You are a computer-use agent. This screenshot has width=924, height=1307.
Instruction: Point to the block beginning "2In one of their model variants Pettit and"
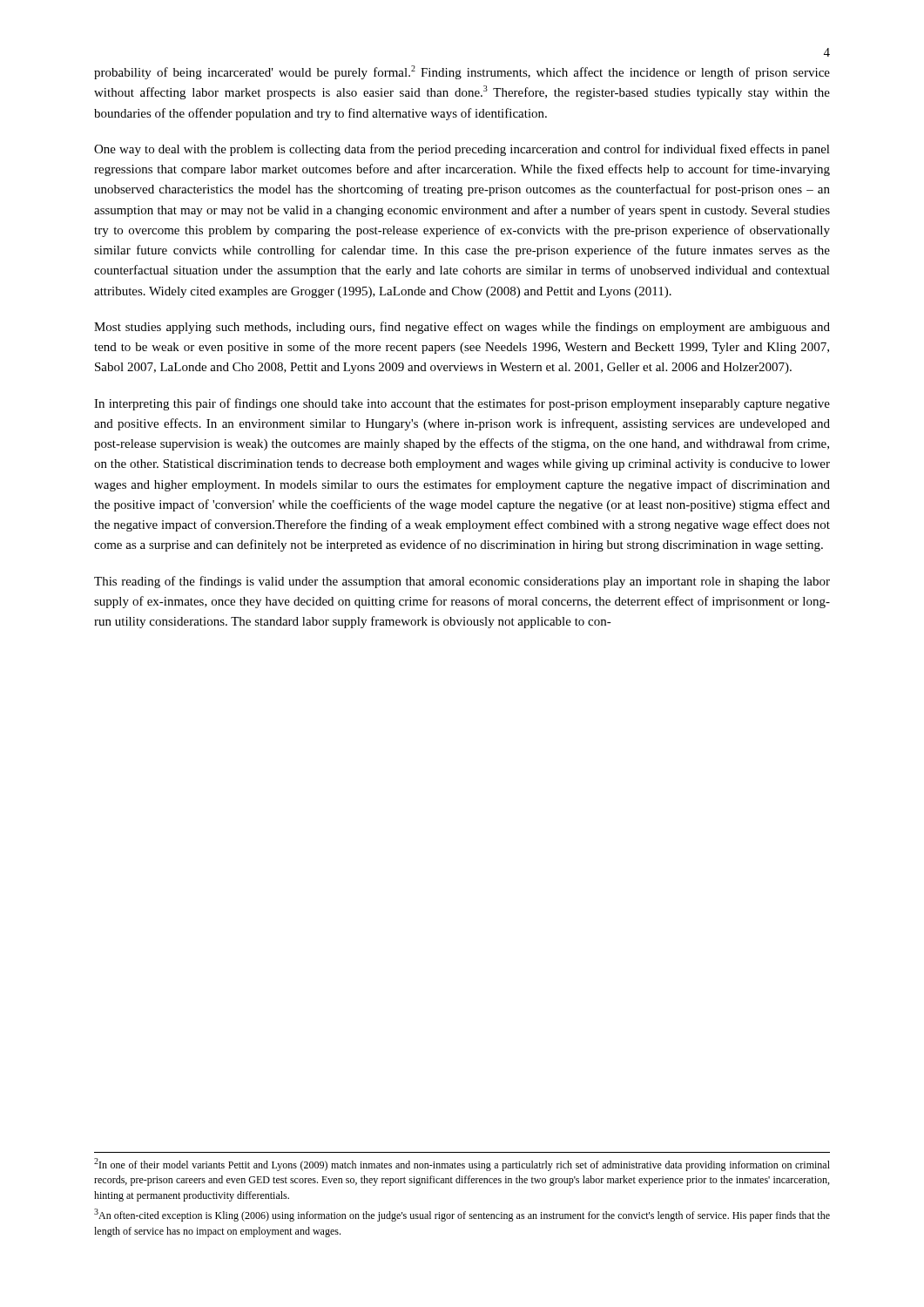click(x=462, y=1180)
